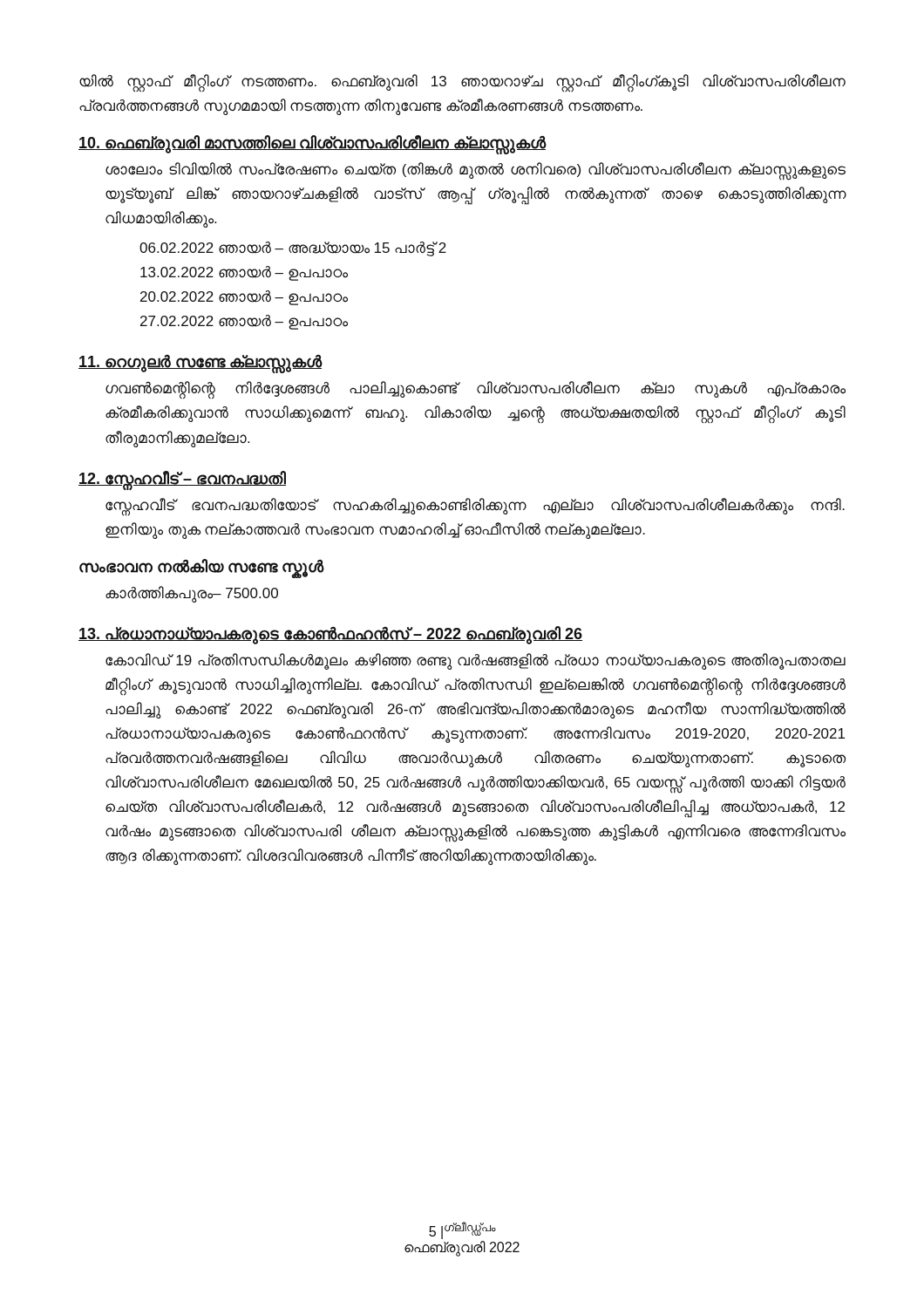The height and width of the screenshot is (1308, 924).
Task: Locate the text "27.02.2022 ഞായർ – ഉപപാഠം"
Action: 243,322
